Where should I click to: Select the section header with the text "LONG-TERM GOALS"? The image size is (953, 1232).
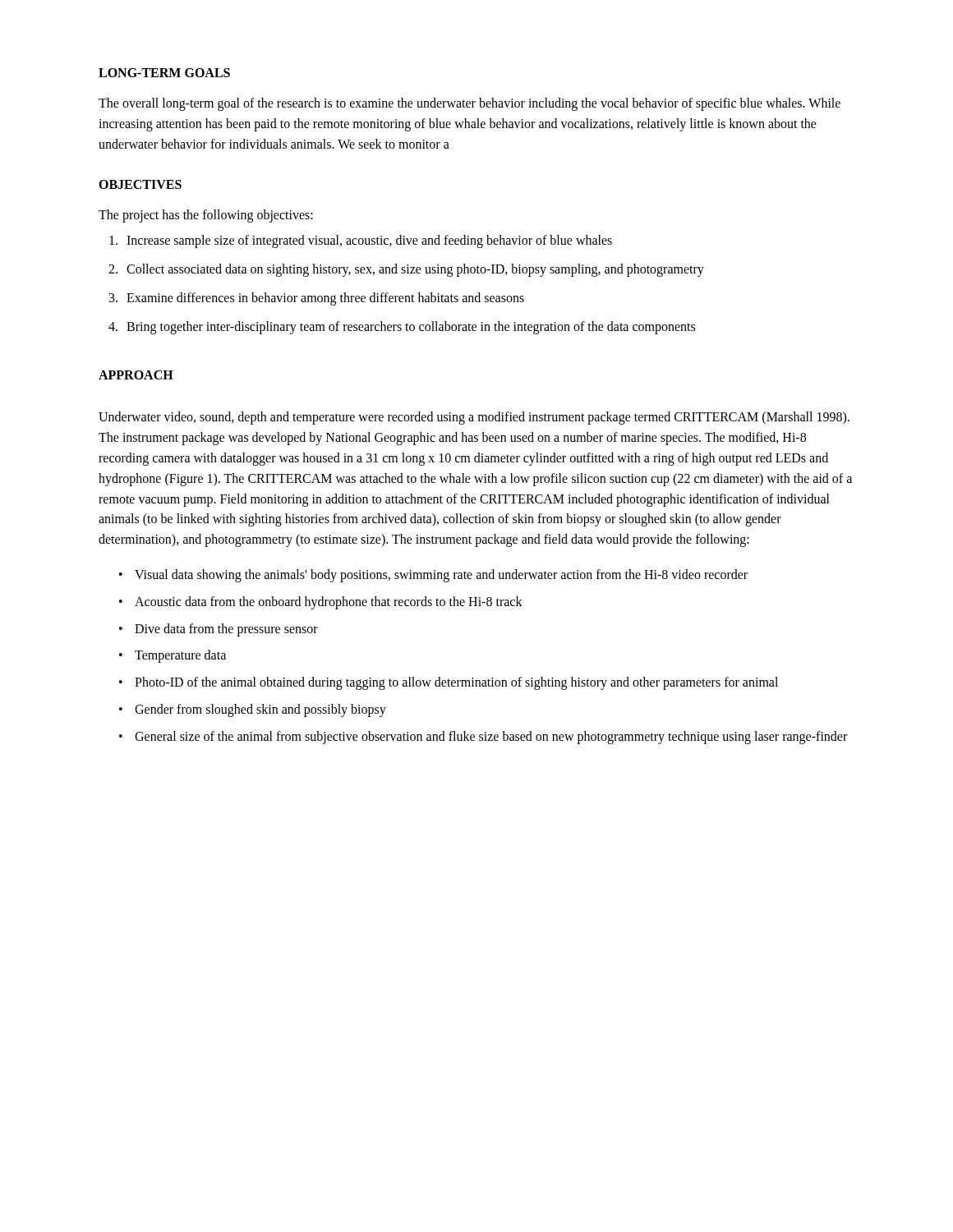(x=164, y=73)
